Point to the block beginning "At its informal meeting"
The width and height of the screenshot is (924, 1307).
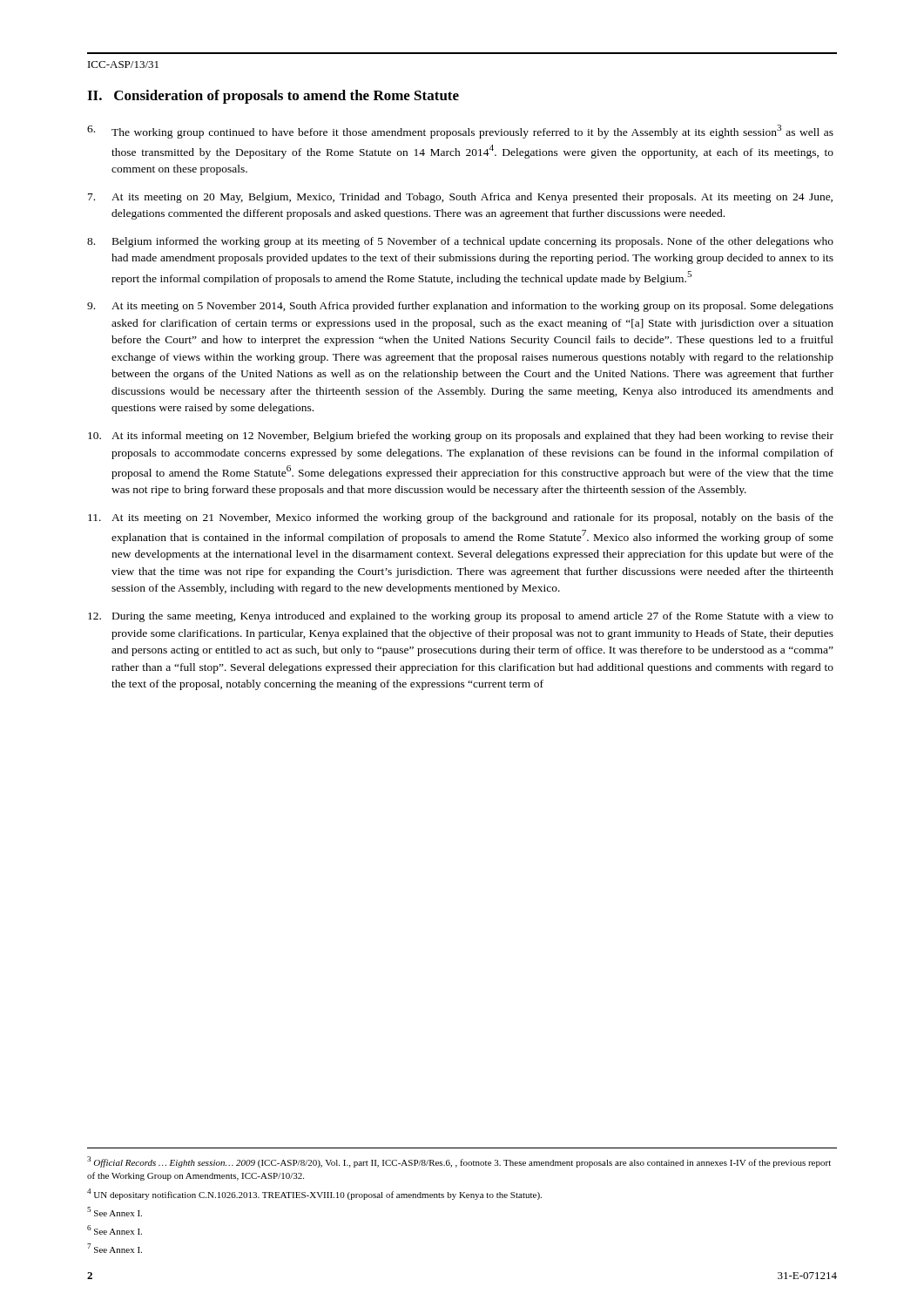tap(460, 462)
